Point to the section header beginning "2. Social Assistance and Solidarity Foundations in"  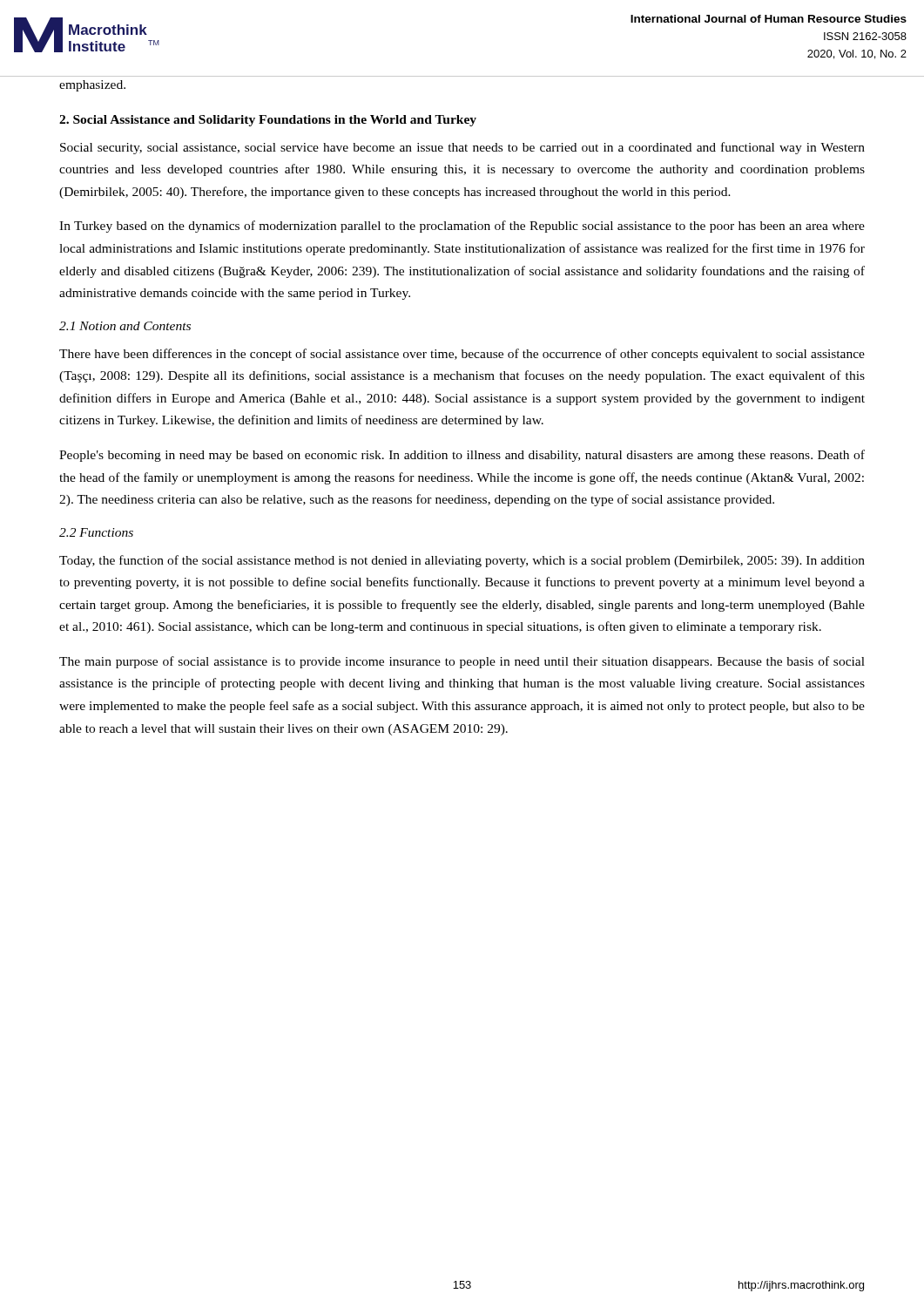coord(268,119)
